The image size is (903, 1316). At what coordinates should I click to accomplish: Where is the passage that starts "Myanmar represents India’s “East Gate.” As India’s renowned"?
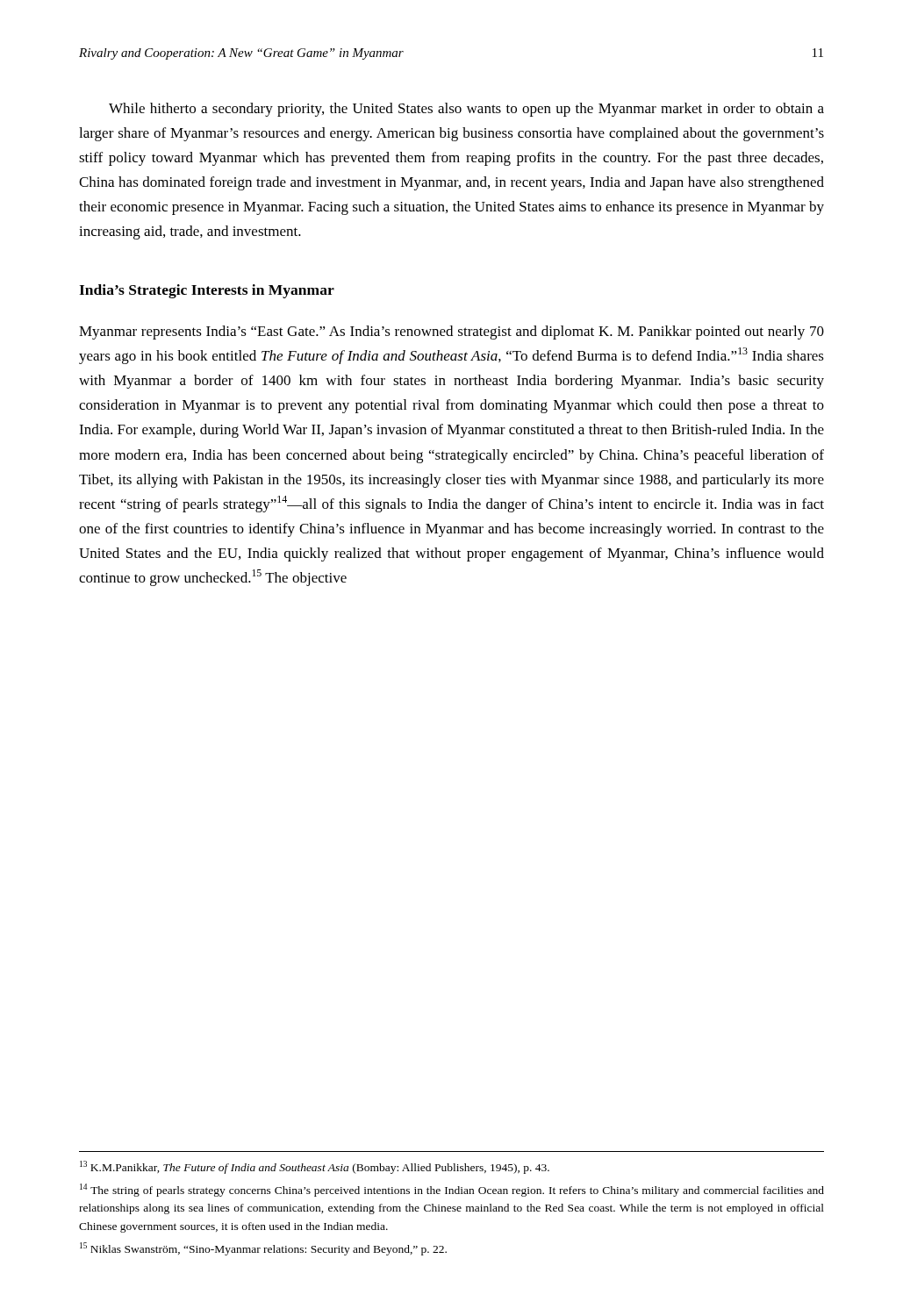click(x=452, y=455)
